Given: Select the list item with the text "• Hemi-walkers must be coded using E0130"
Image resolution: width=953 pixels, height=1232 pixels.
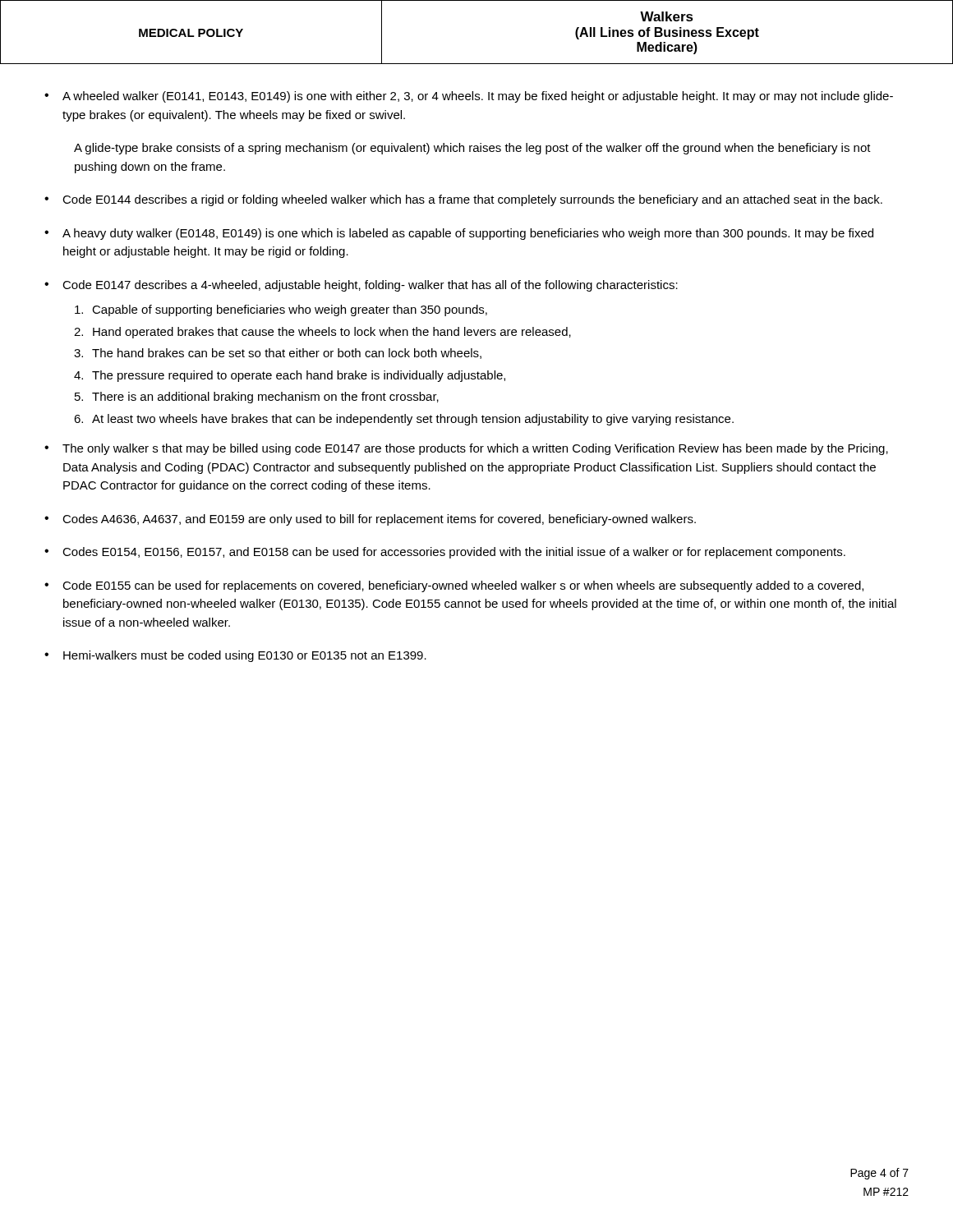Looking at the screenshot, I should (x=235, y=656).
